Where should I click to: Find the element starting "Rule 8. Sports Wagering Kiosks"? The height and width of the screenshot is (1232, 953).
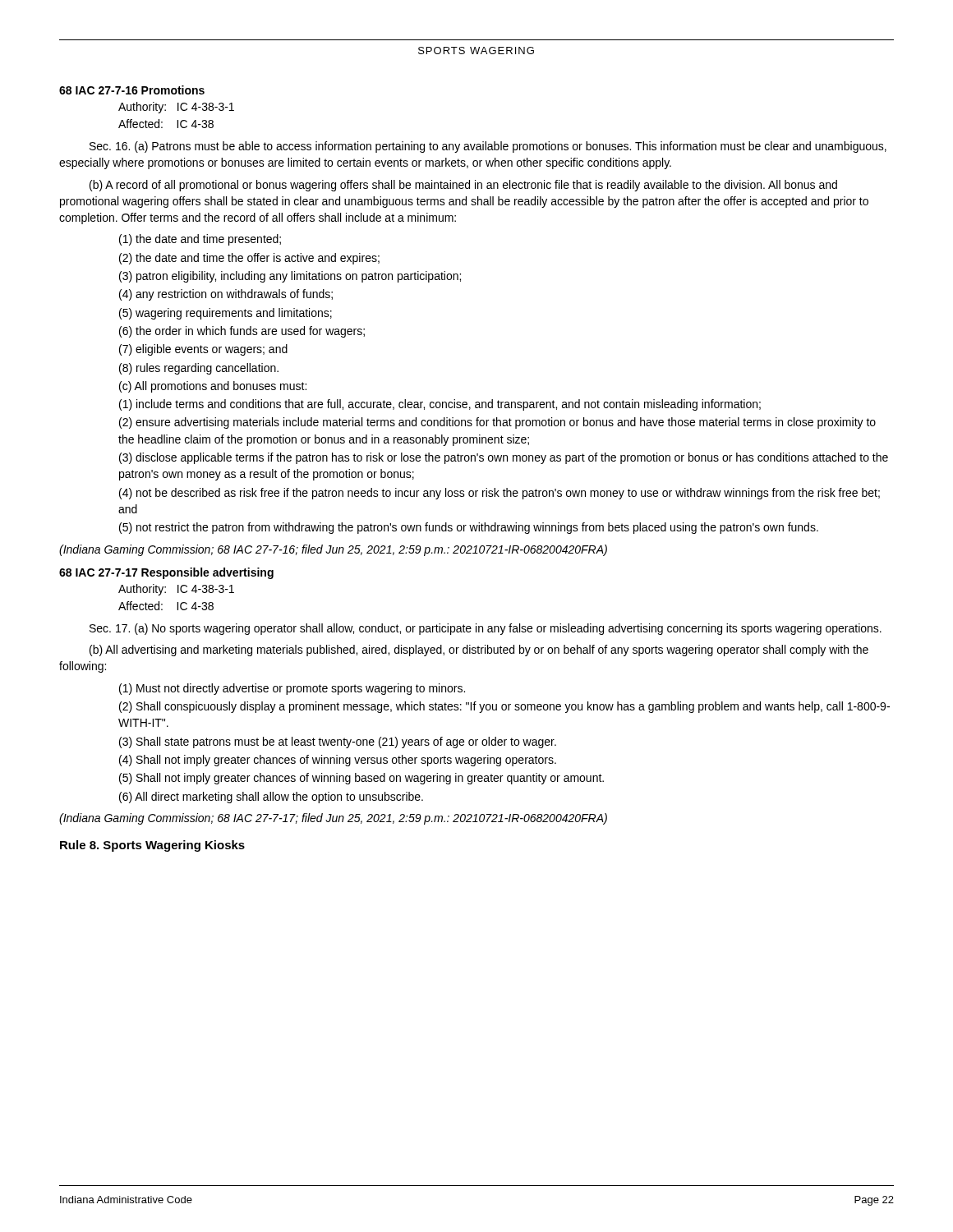(152, 845)
